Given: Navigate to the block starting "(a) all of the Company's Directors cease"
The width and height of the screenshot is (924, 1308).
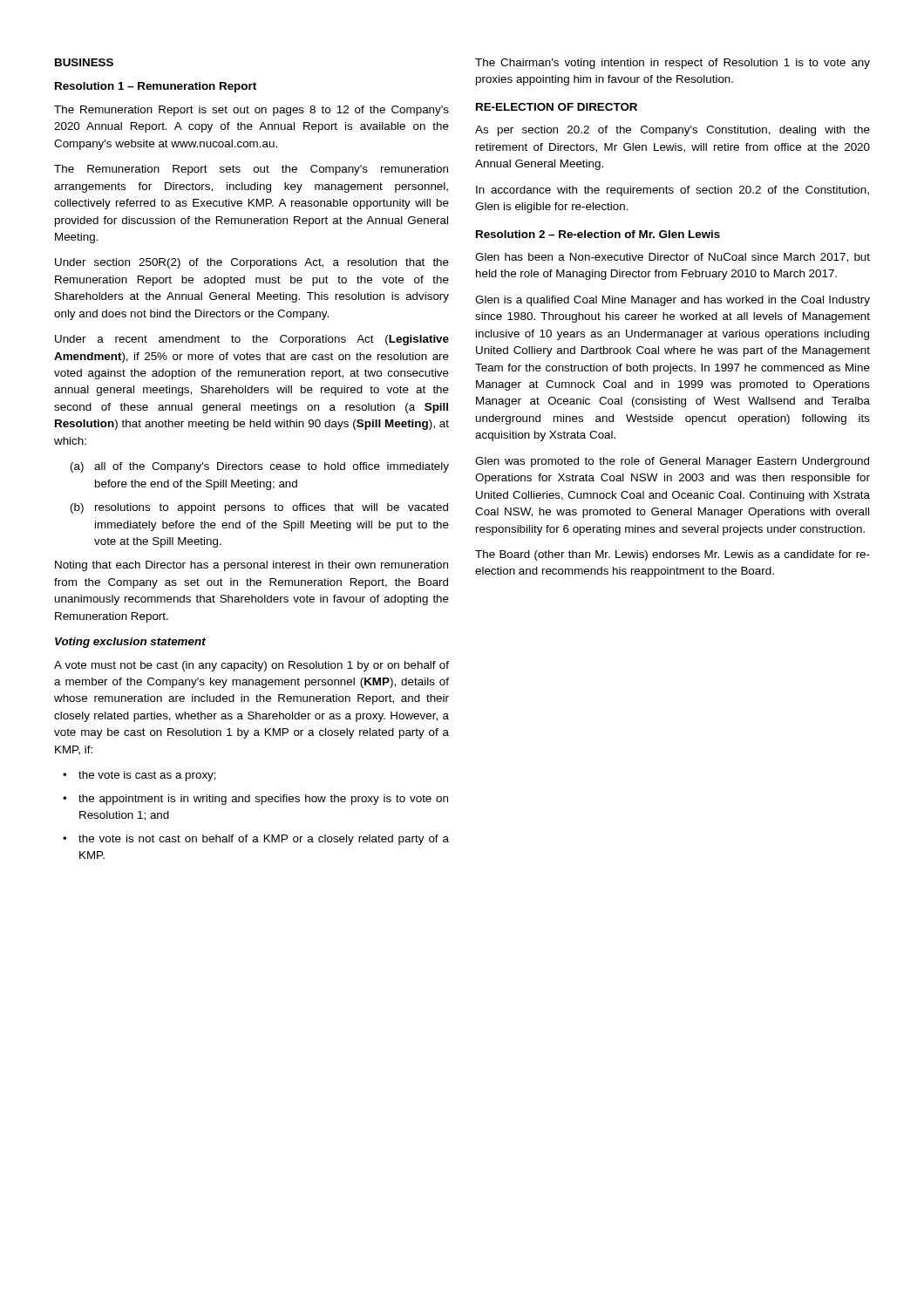Looking at the screenshot, I should point(259,475).
